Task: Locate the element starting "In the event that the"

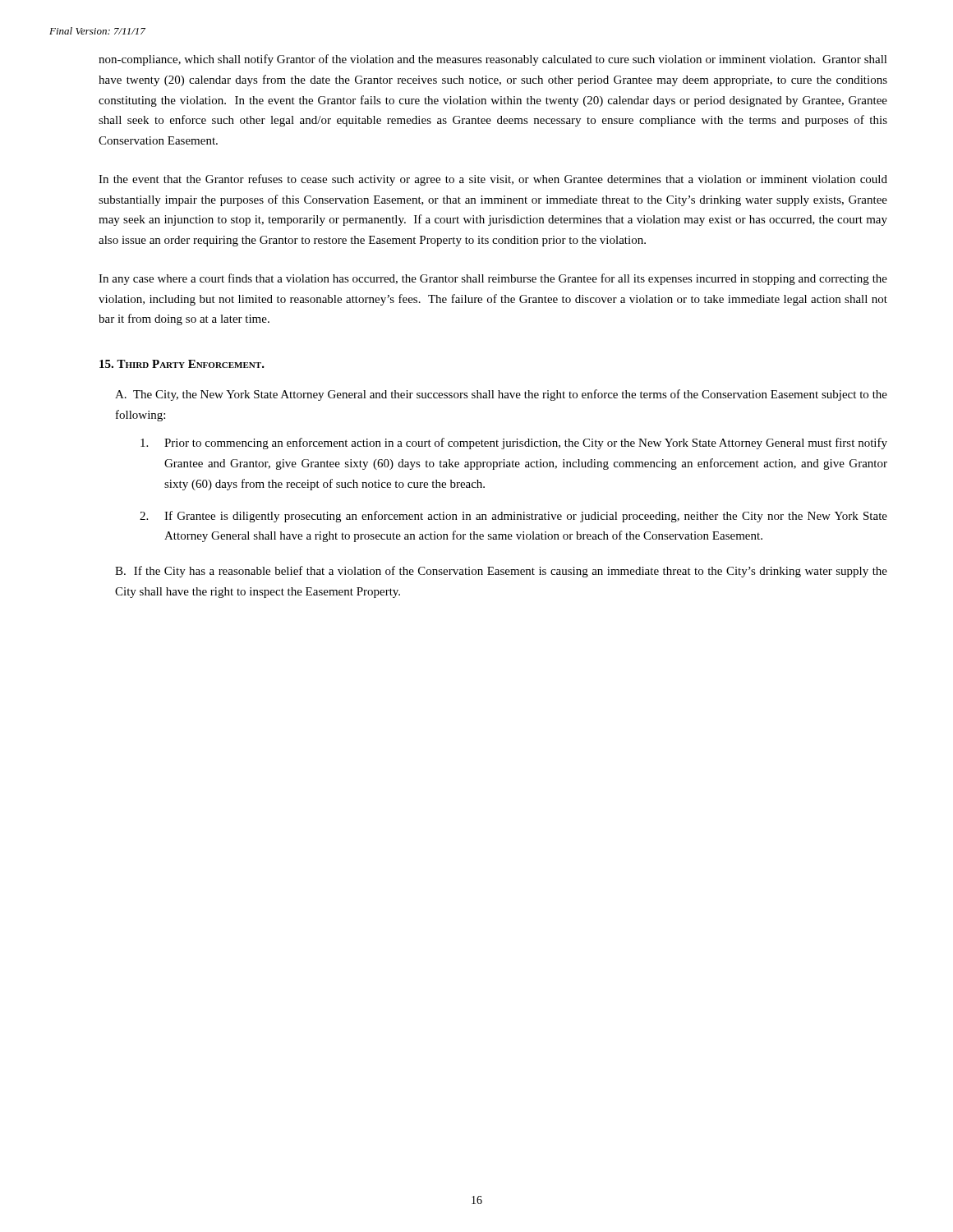Action: pyautogui.click(x=493, y=209)
